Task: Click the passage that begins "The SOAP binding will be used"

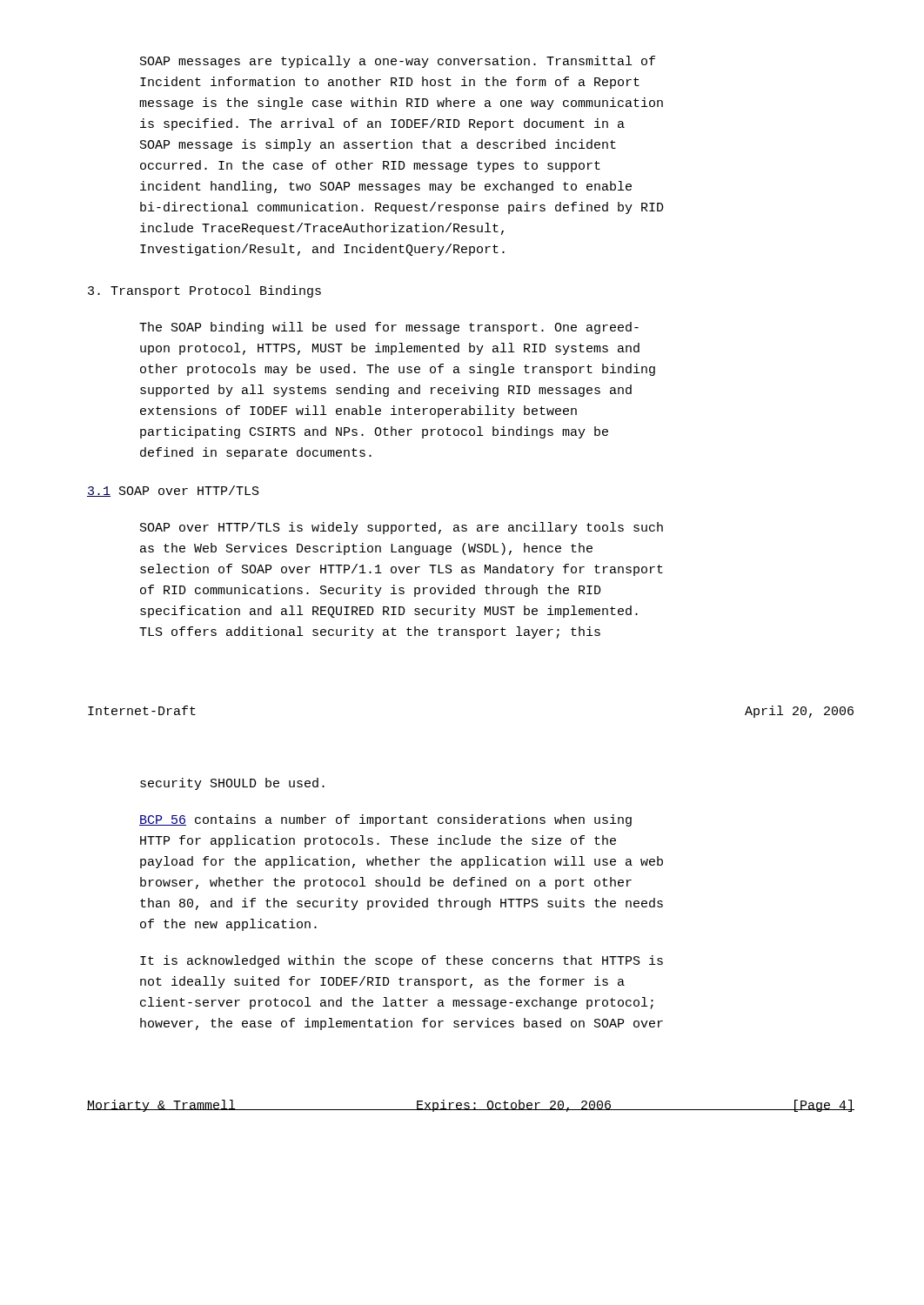Action: tap(398, 391)
